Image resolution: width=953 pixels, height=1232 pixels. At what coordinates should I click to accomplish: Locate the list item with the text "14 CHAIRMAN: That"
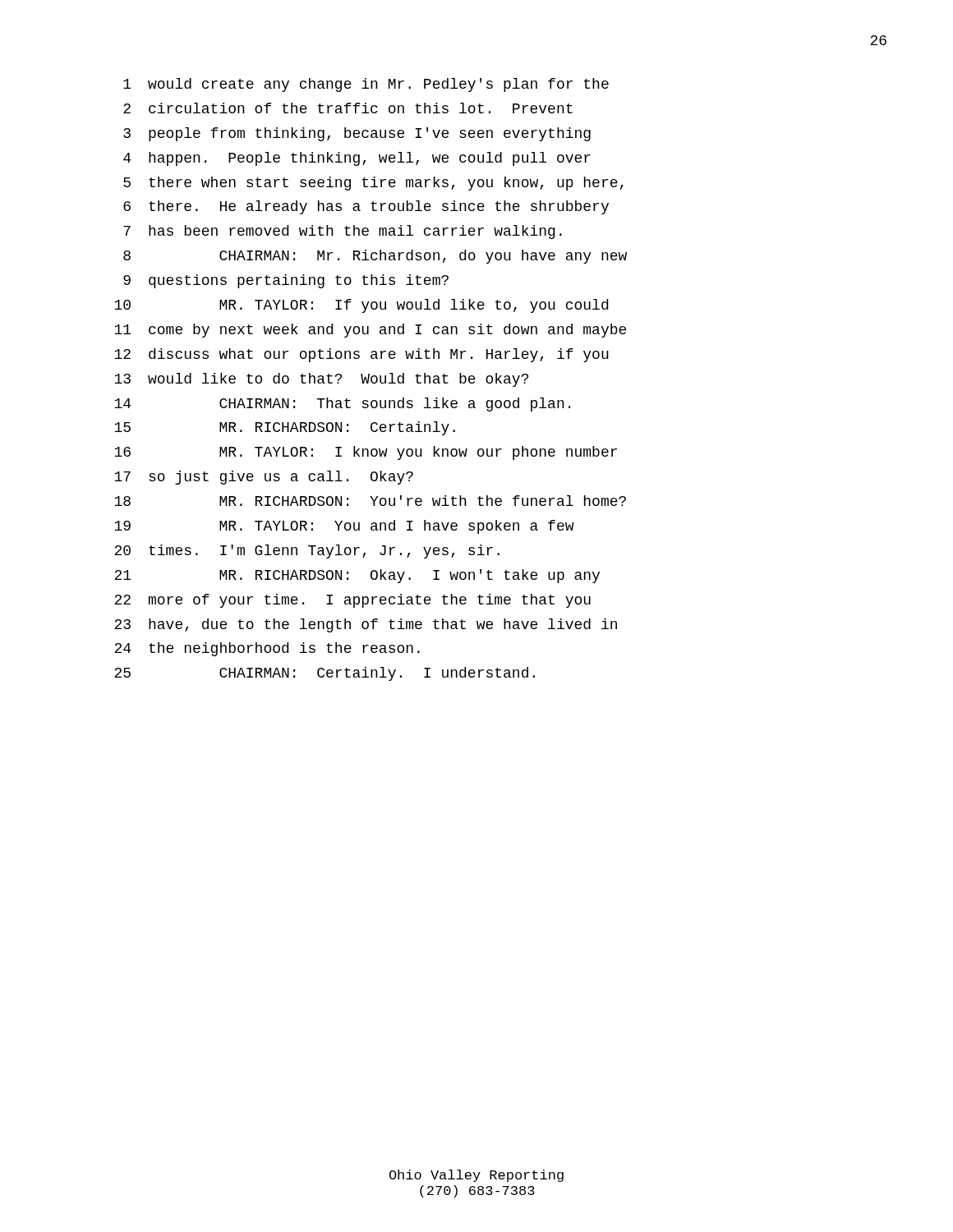pos(485,405)
